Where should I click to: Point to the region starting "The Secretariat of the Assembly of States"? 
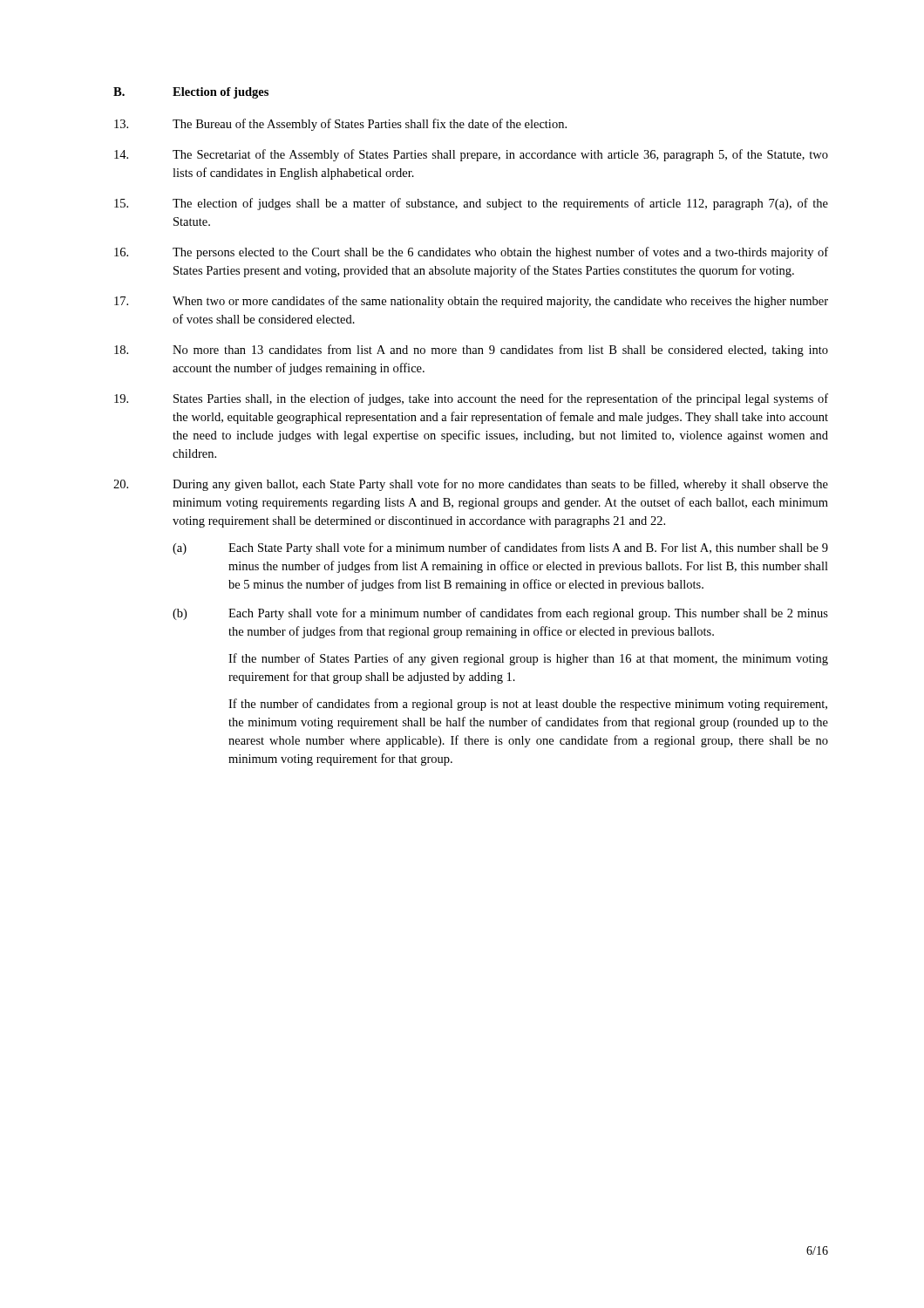(x=471, y=164)
